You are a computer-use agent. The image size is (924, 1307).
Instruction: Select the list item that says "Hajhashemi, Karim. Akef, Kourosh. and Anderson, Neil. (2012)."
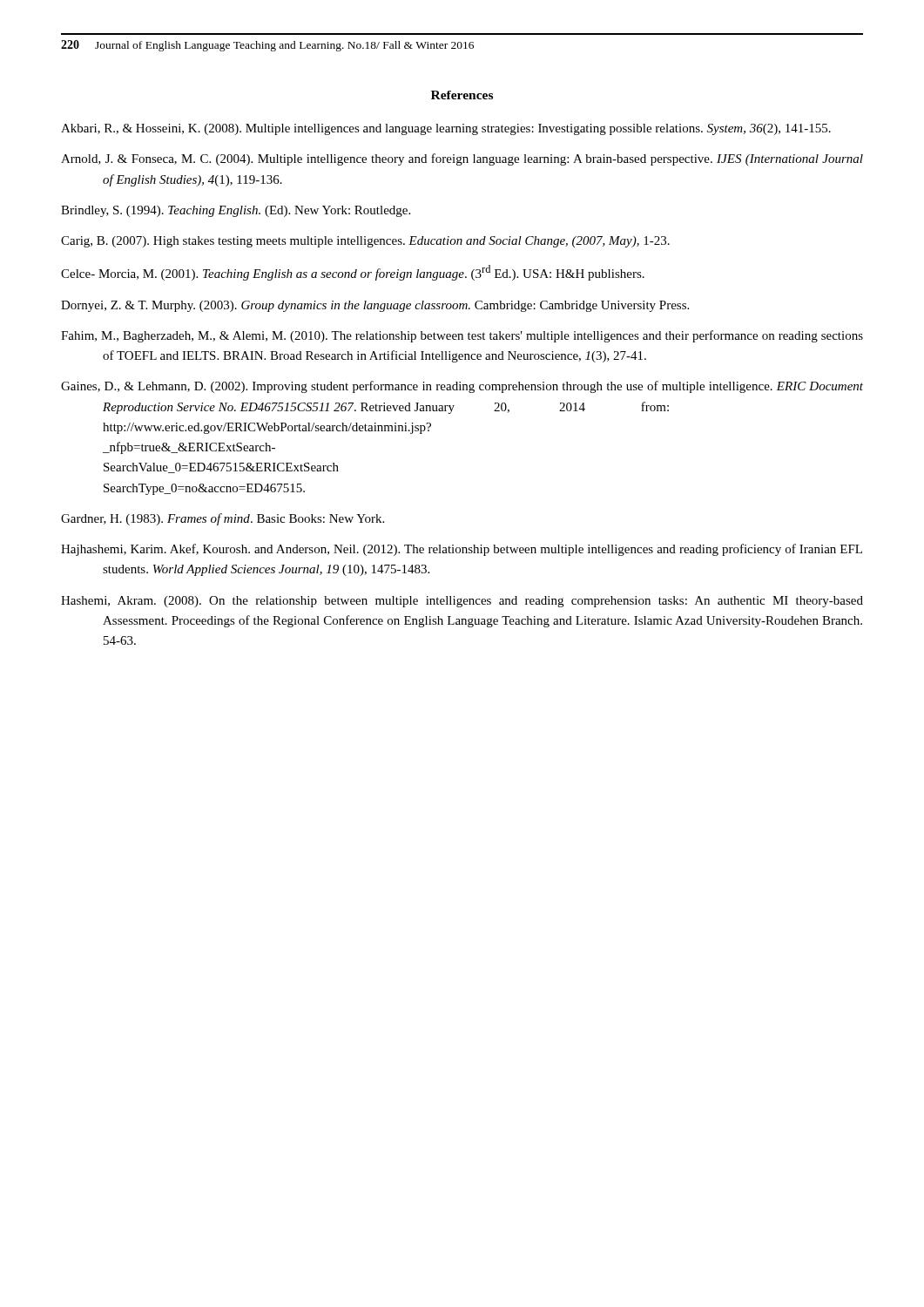(462, 560)
